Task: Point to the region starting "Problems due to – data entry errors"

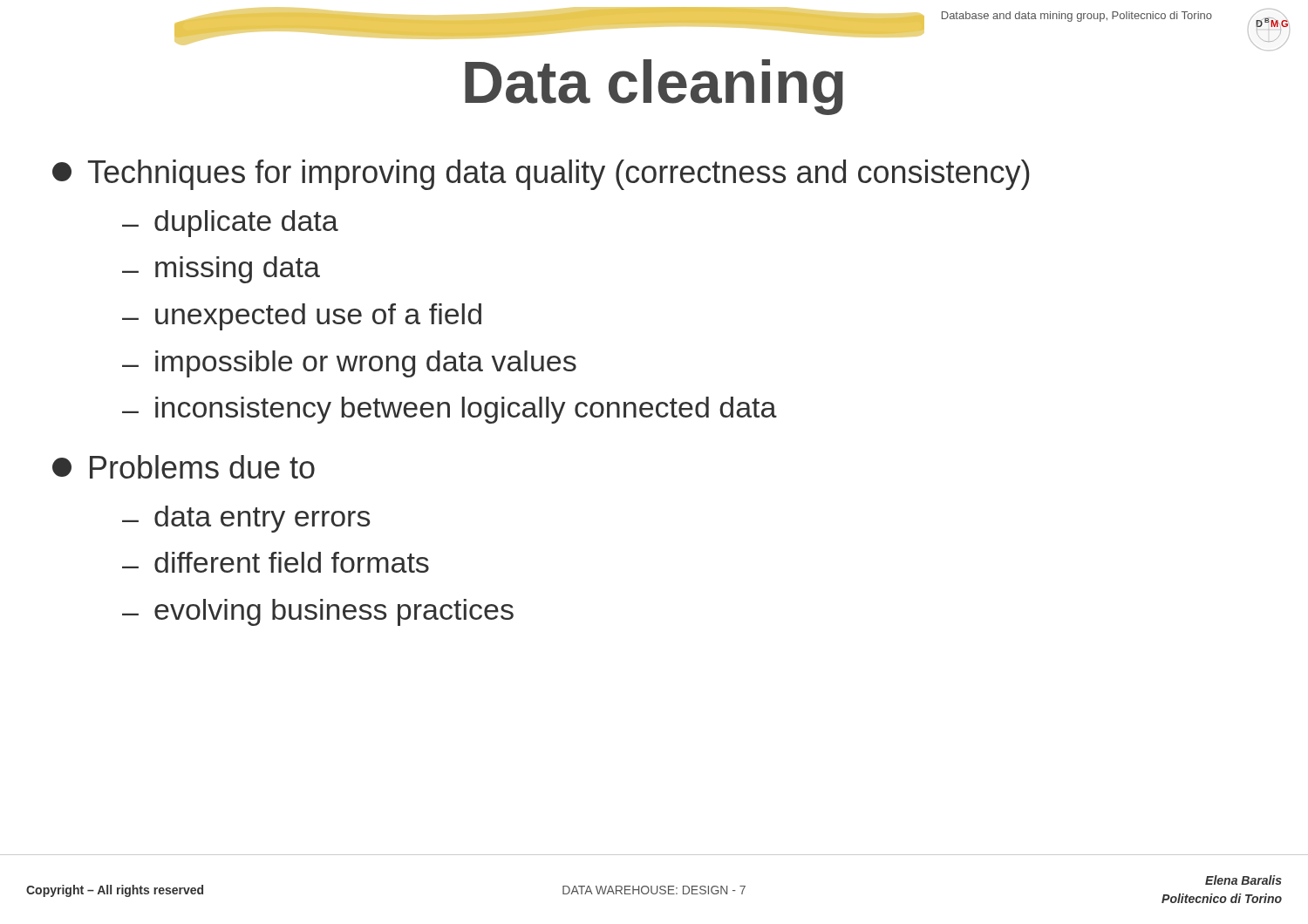Action: 184,467
